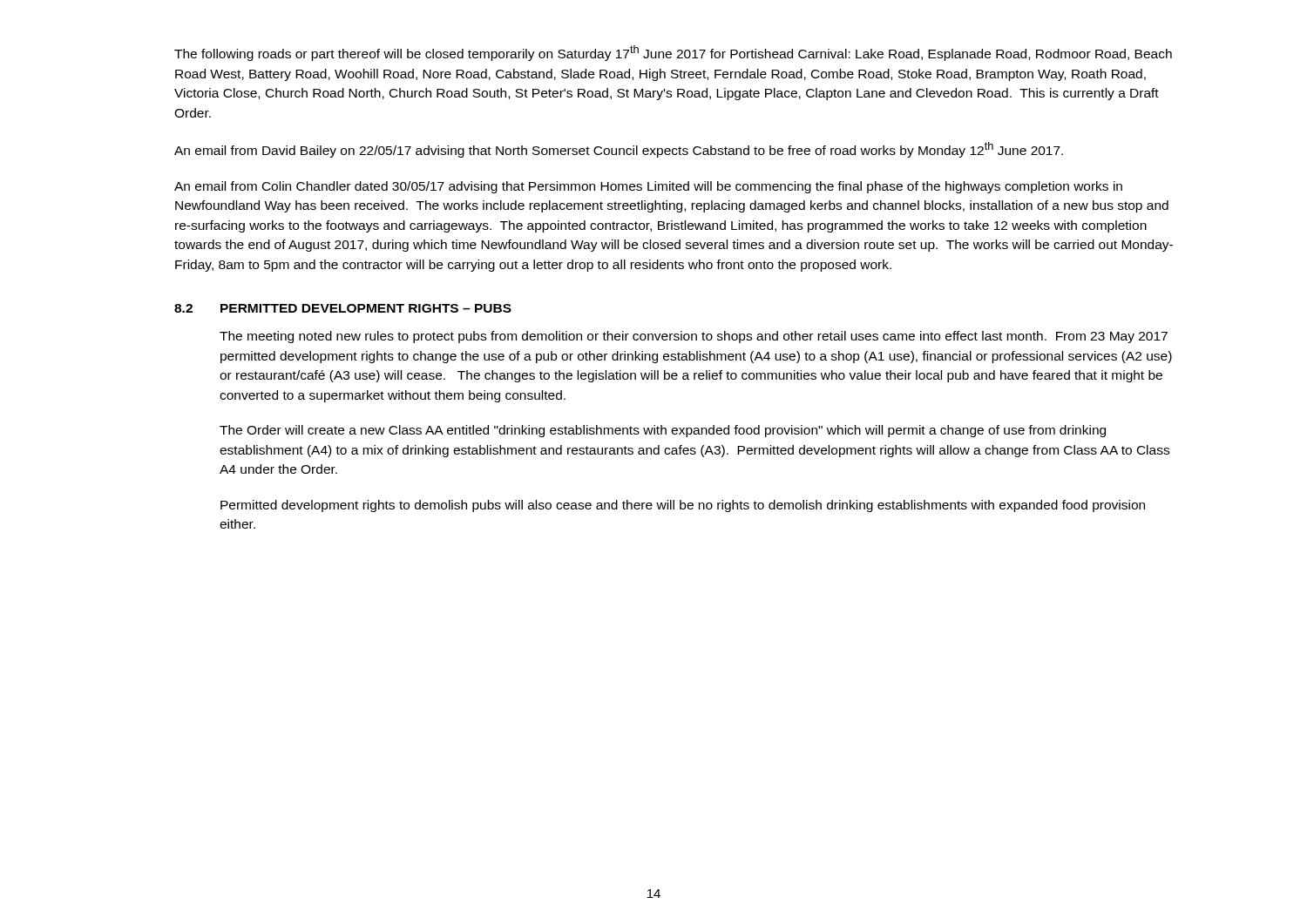Viewport: 1307px width, 924px height.
Task: Where is the passage that starts "An email from Colin Chandler dated 30/05/17 advising"?
Action: tap(674, 225)
